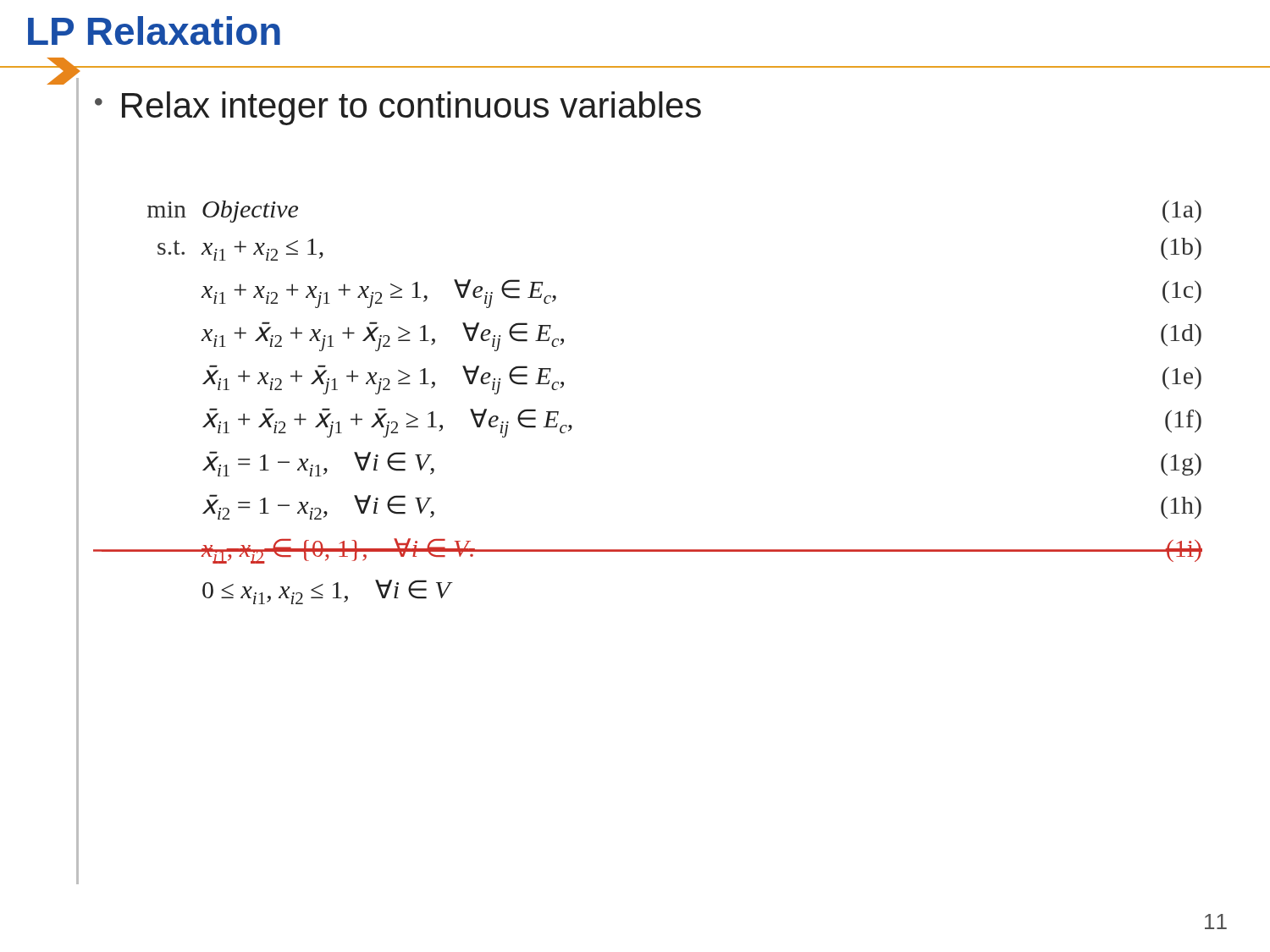Screen dimensions: 952x1270
Task: Click on the formula that reads "x̄i1 + xi2 + x̄j1 +"
Action: pos(373,380)
